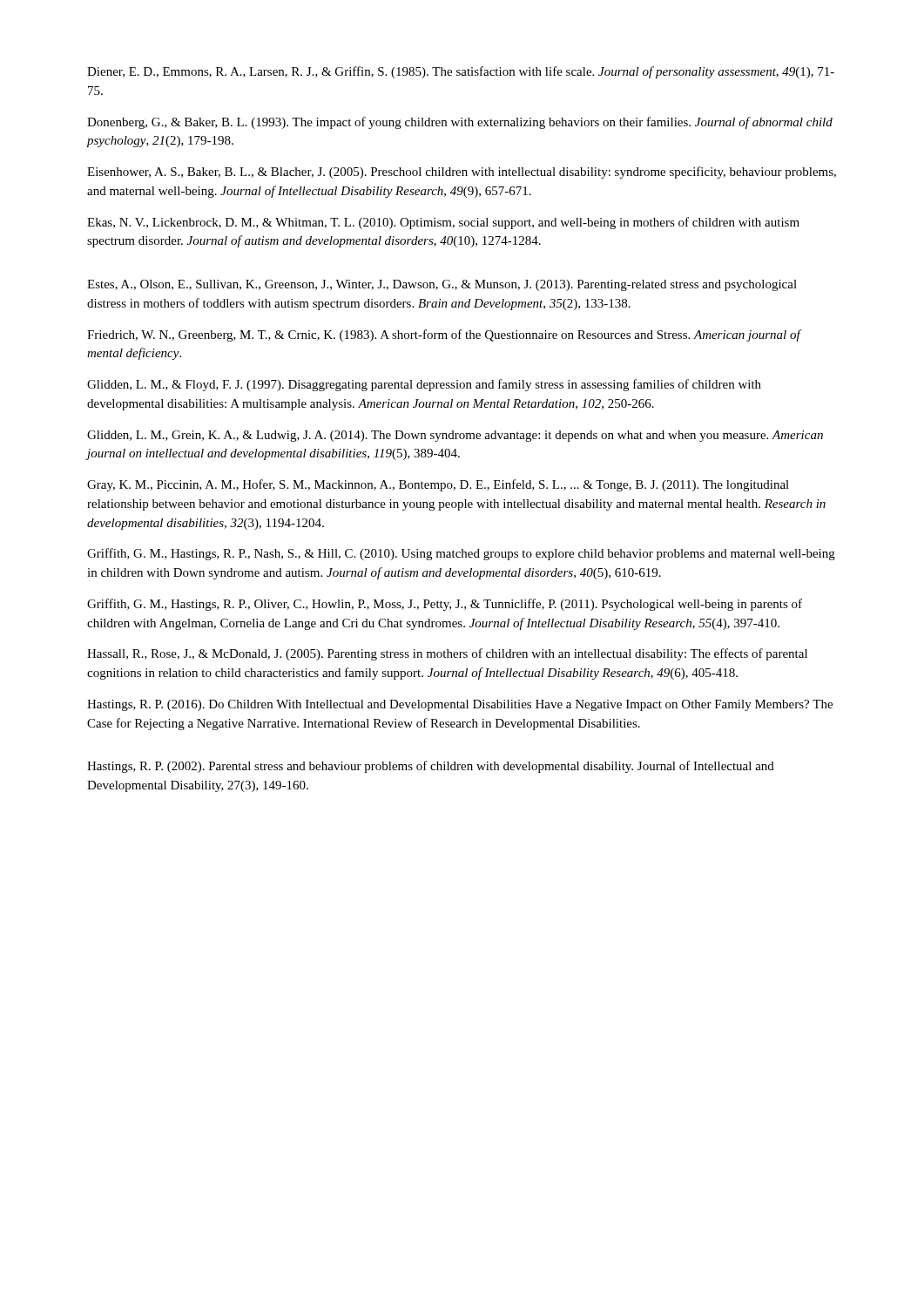The image size is (924, 1307).
Task: Locate the block starting "Gray, K. M., Piccinin,"
Action: pos(462,504)
